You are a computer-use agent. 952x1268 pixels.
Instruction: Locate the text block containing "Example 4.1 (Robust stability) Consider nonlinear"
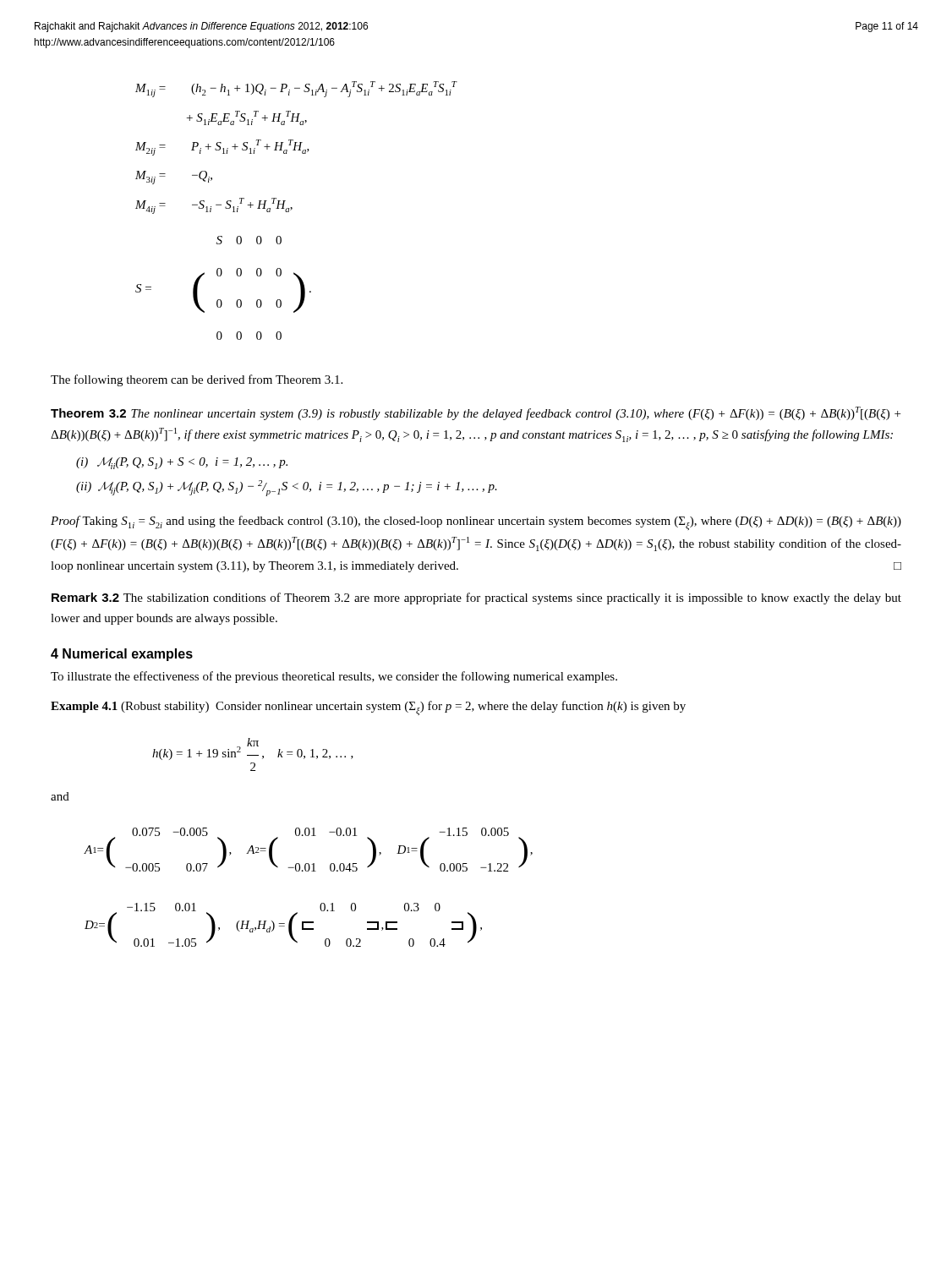coord(368,707)
